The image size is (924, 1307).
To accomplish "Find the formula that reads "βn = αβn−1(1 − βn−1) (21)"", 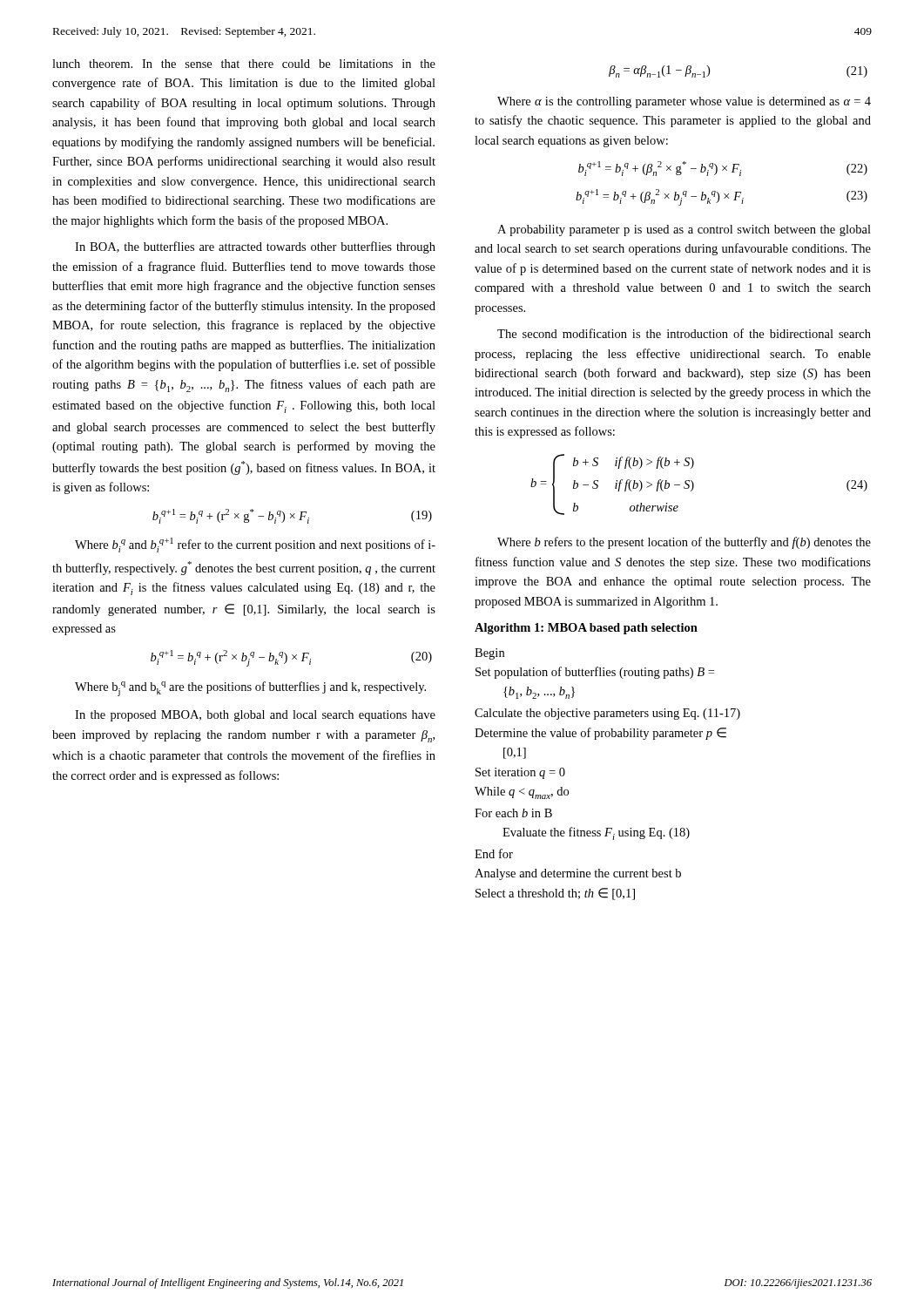I will 673,71.
